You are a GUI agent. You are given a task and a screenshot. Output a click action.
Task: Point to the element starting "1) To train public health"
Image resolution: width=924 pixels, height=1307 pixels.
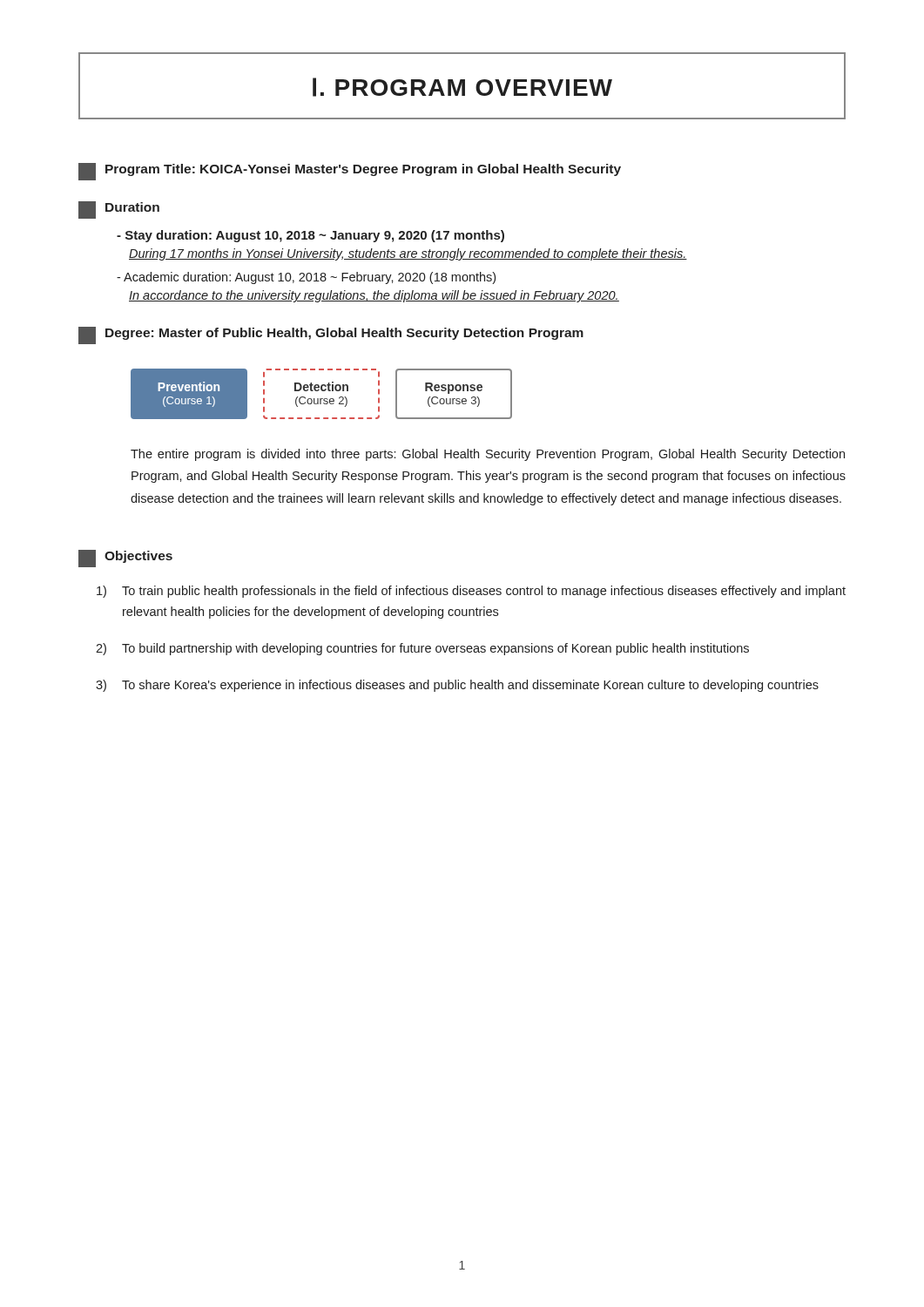click(471, 602)
